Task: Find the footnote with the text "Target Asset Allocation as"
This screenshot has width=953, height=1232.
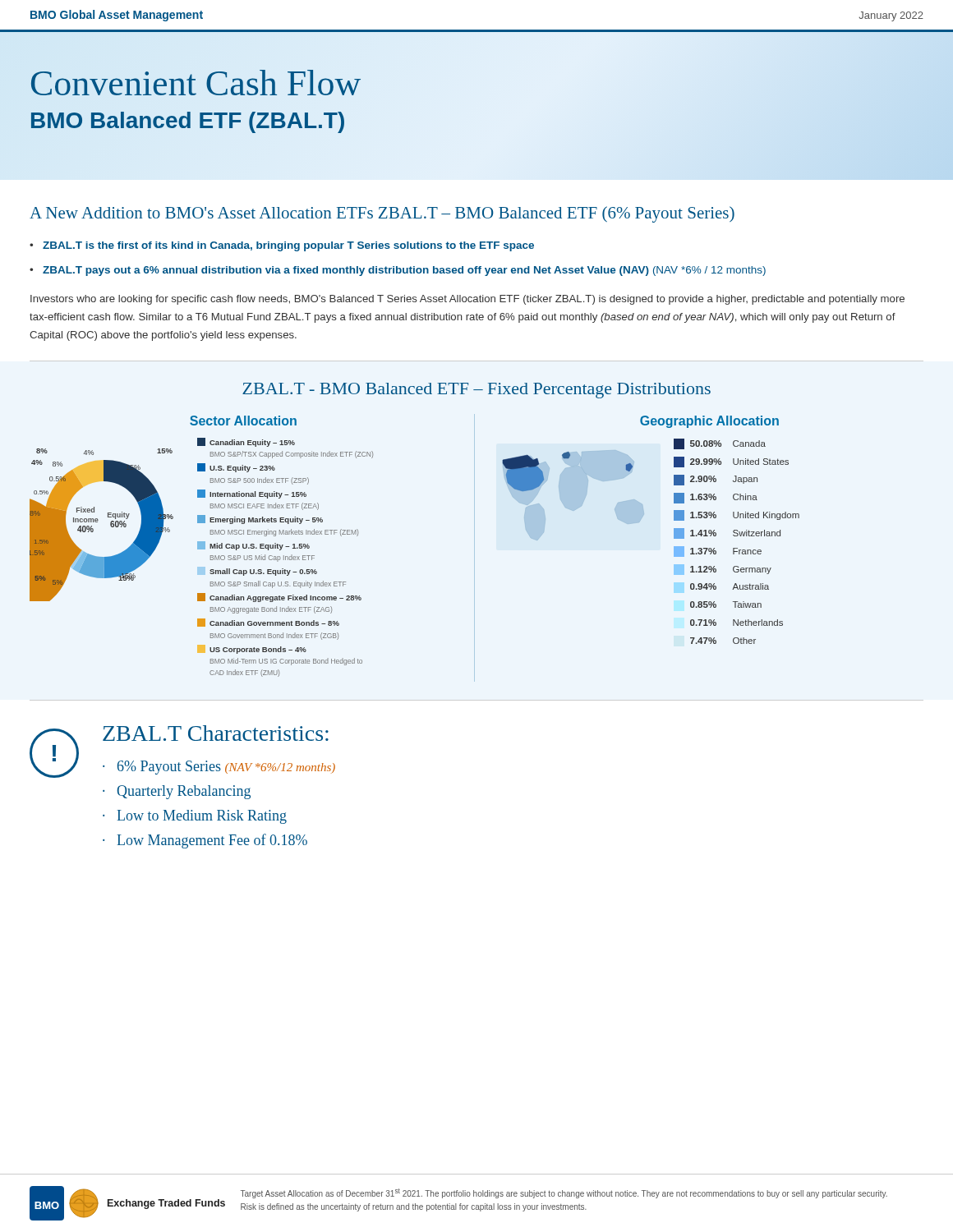Action: [x=564, y=1199]
